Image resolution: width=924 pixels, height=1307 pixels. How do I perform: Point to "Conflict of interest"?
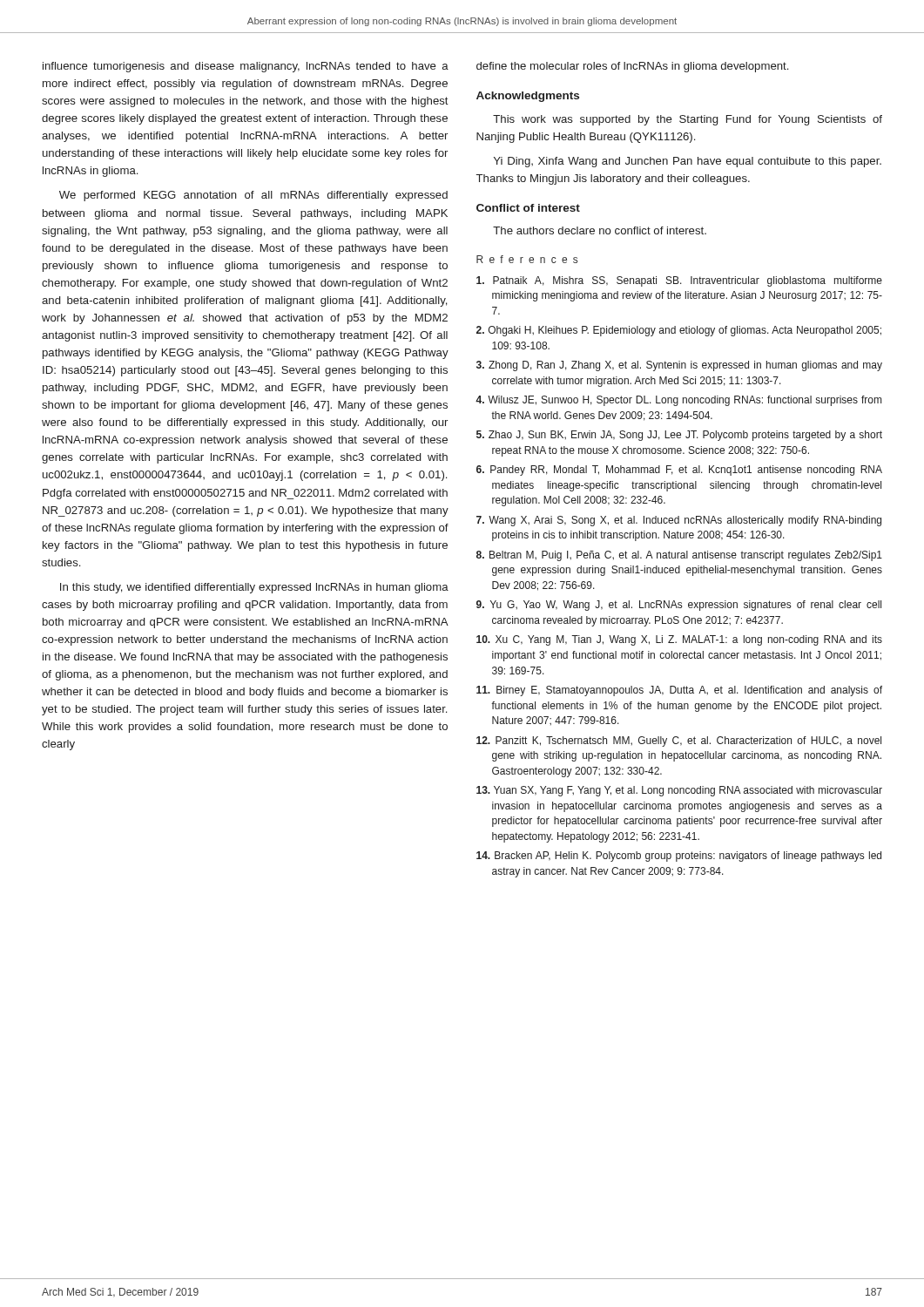coord(528,208)
